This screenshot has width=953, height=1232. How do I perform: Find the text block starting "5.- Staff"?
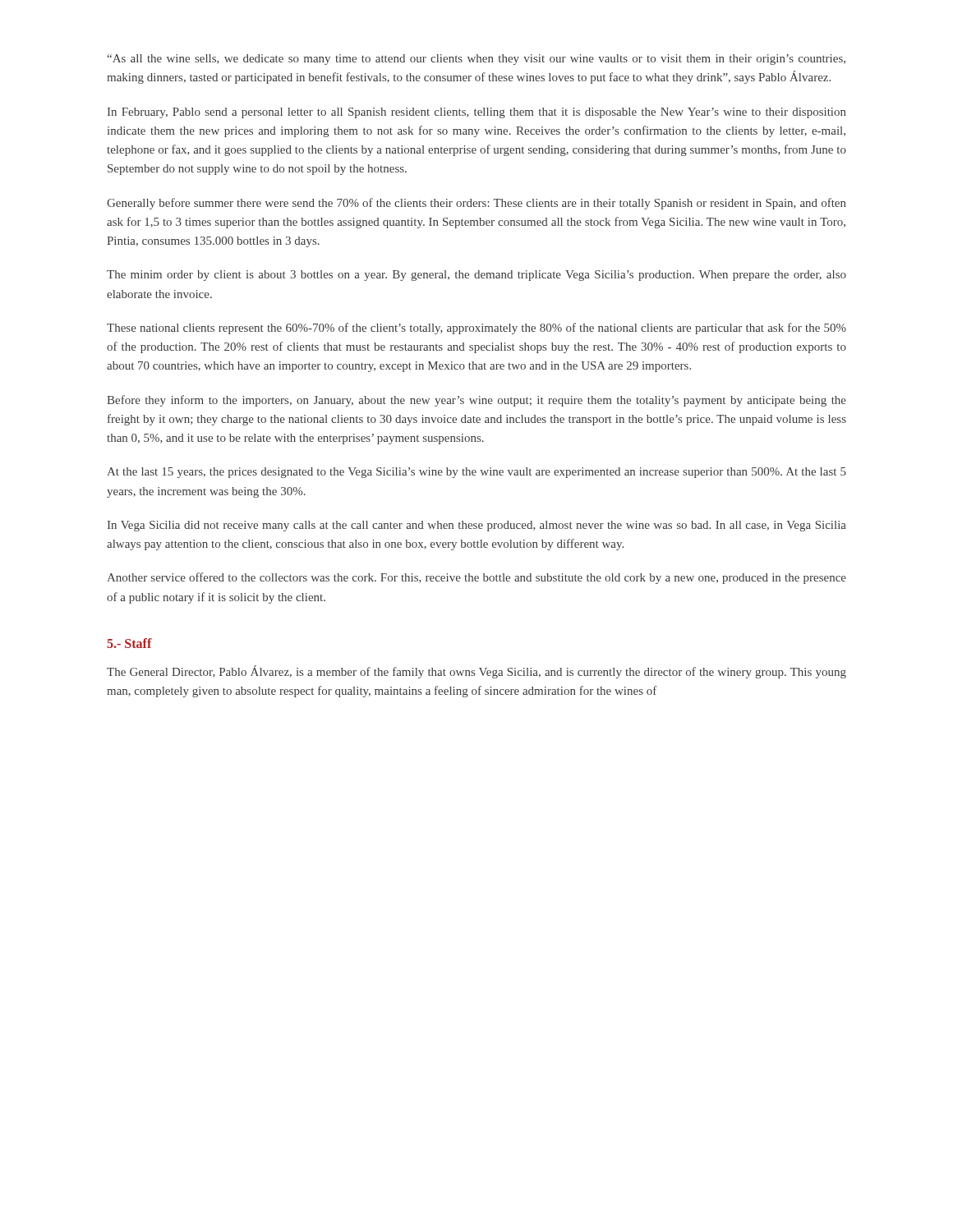pyautogui.click(x=129, y=643)
